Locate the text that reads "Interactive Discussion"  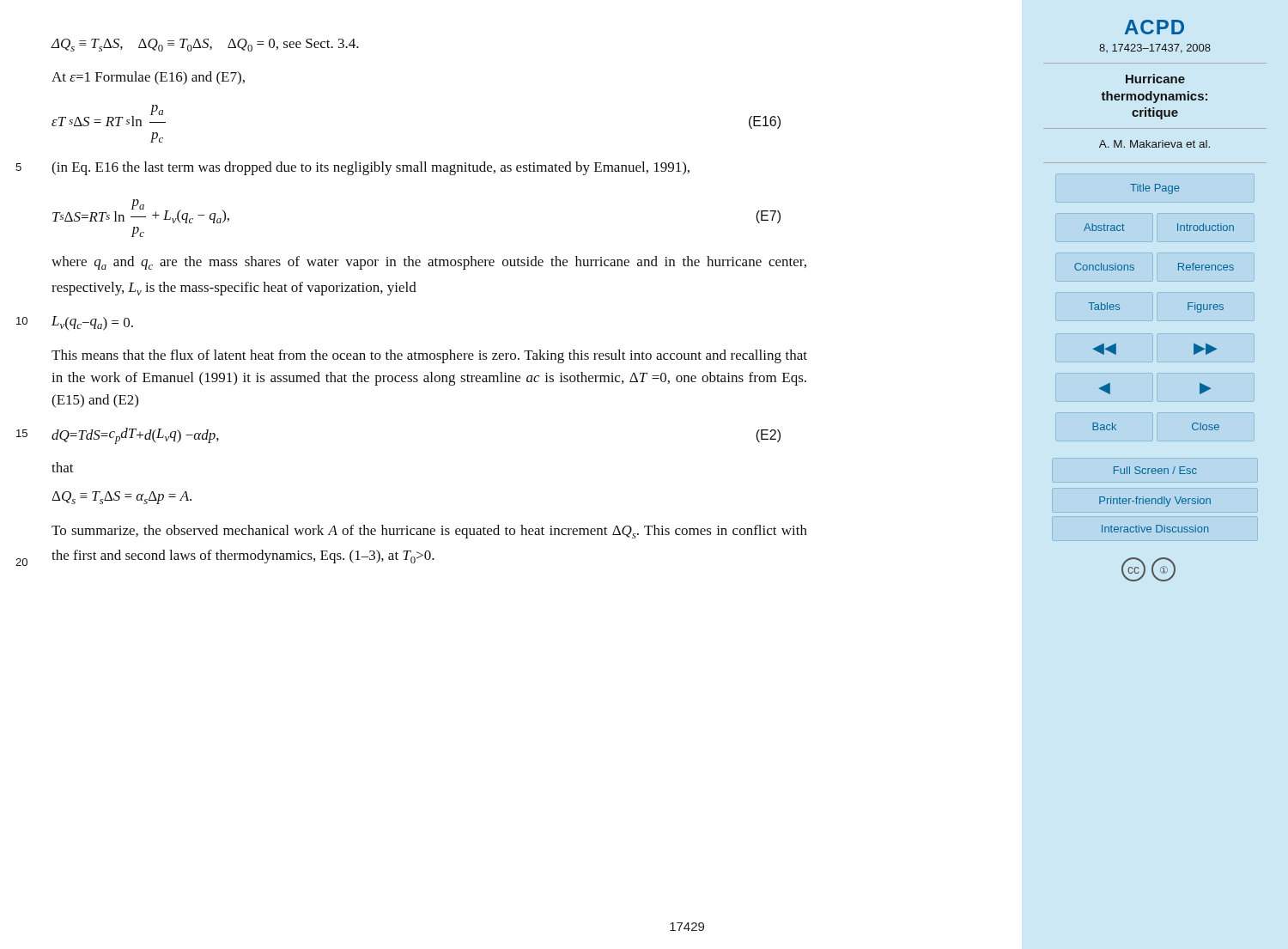coord(1155,528)
